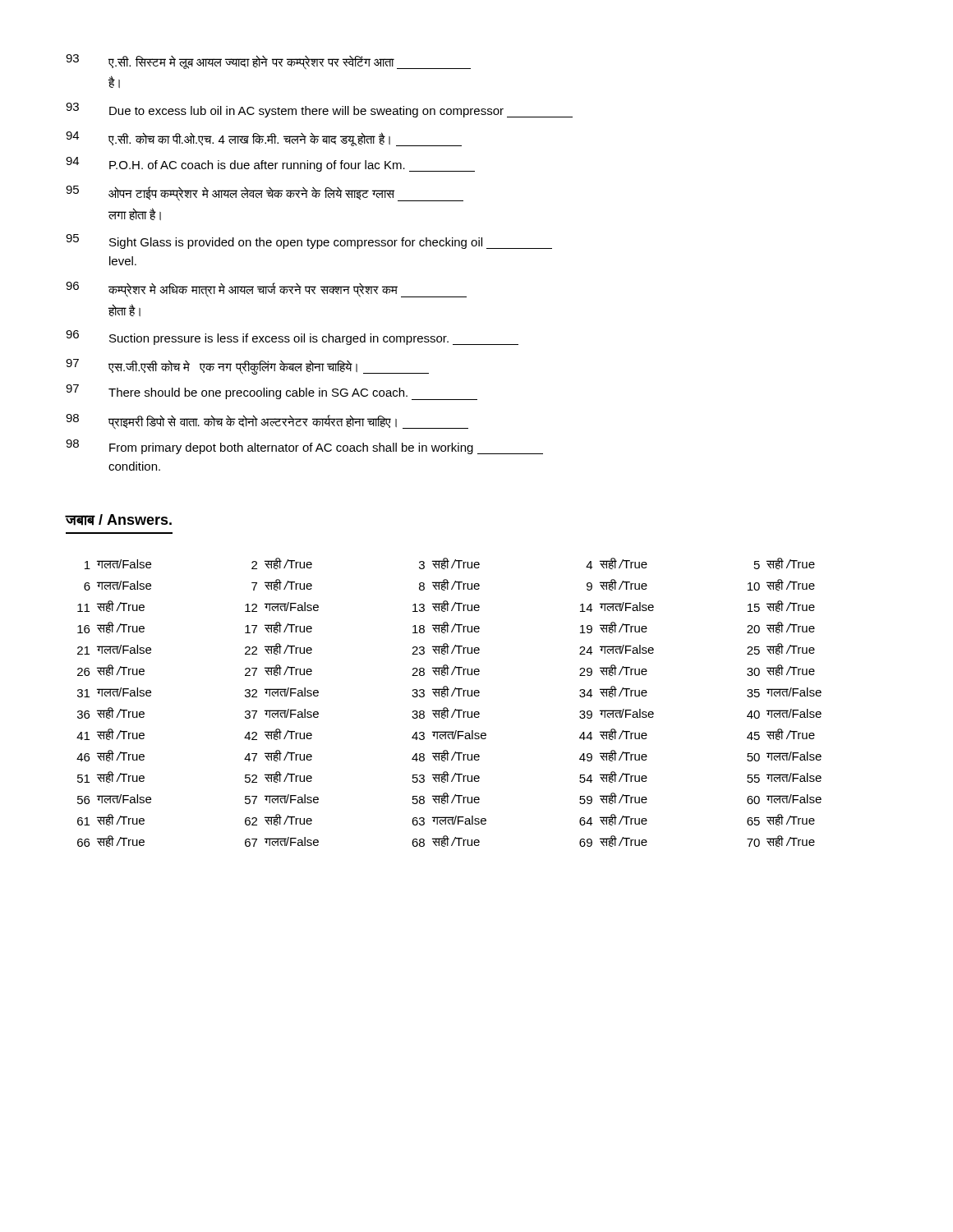
Task: Find the list item that reads "98 प्राइमरी डिपो"
Action: point(476,420)
